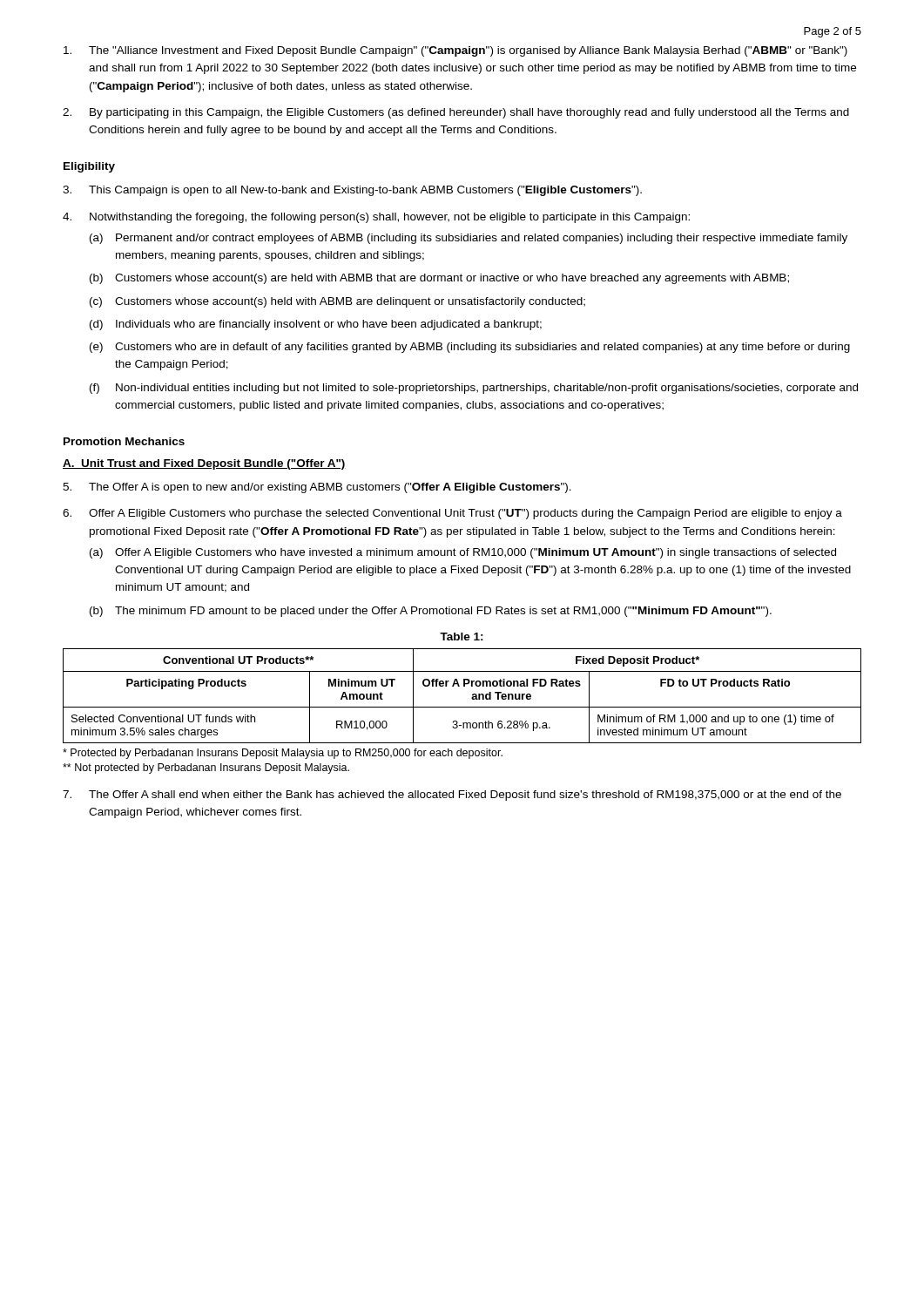The width and height of the screenshot is (924, 1307).
Task: Find the element starting "(a) Permanent and/or contract employees of"
Action: pos(475,247)
